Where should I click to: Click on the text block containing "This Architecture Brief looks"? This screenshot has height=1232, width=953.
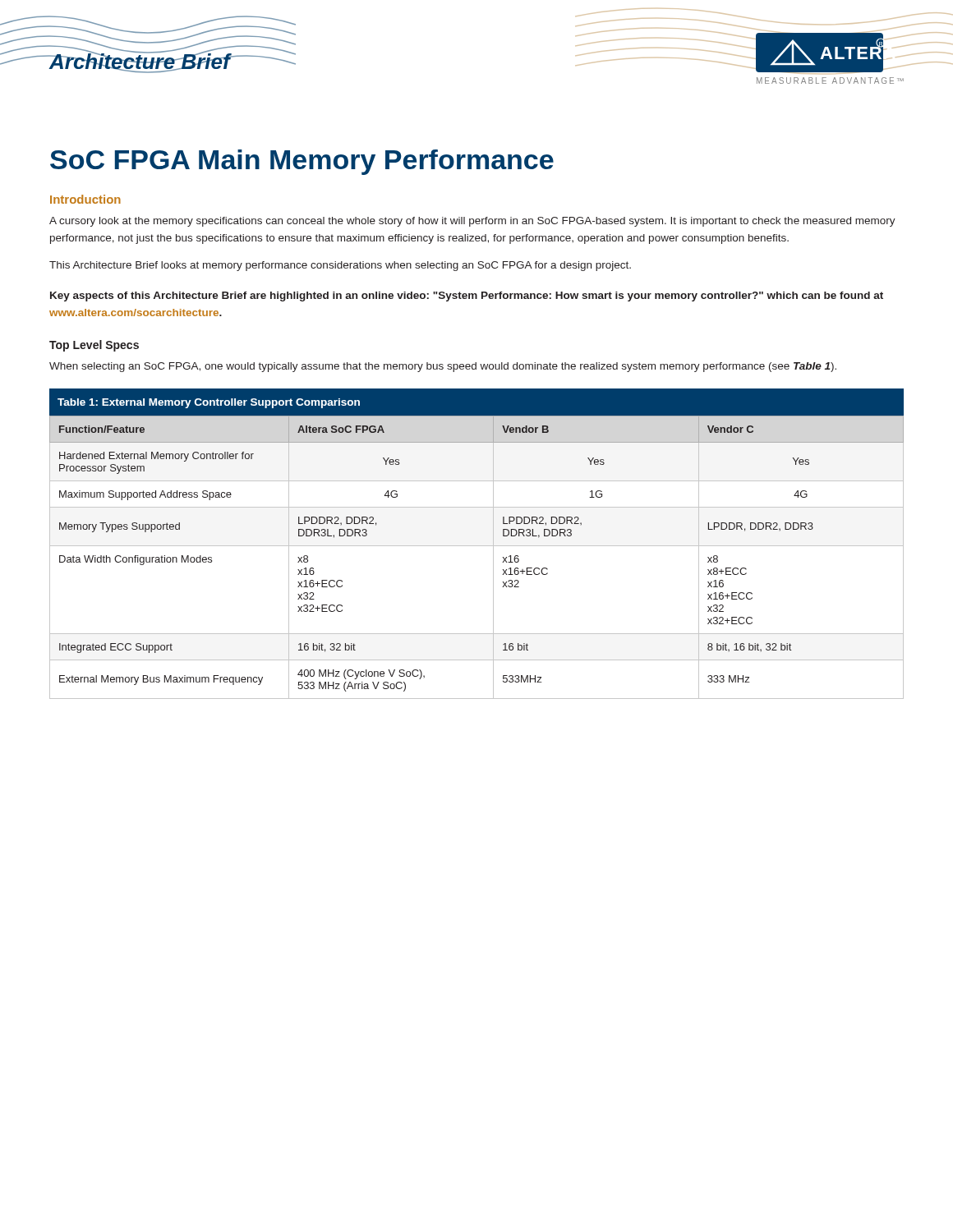[341, 265]
